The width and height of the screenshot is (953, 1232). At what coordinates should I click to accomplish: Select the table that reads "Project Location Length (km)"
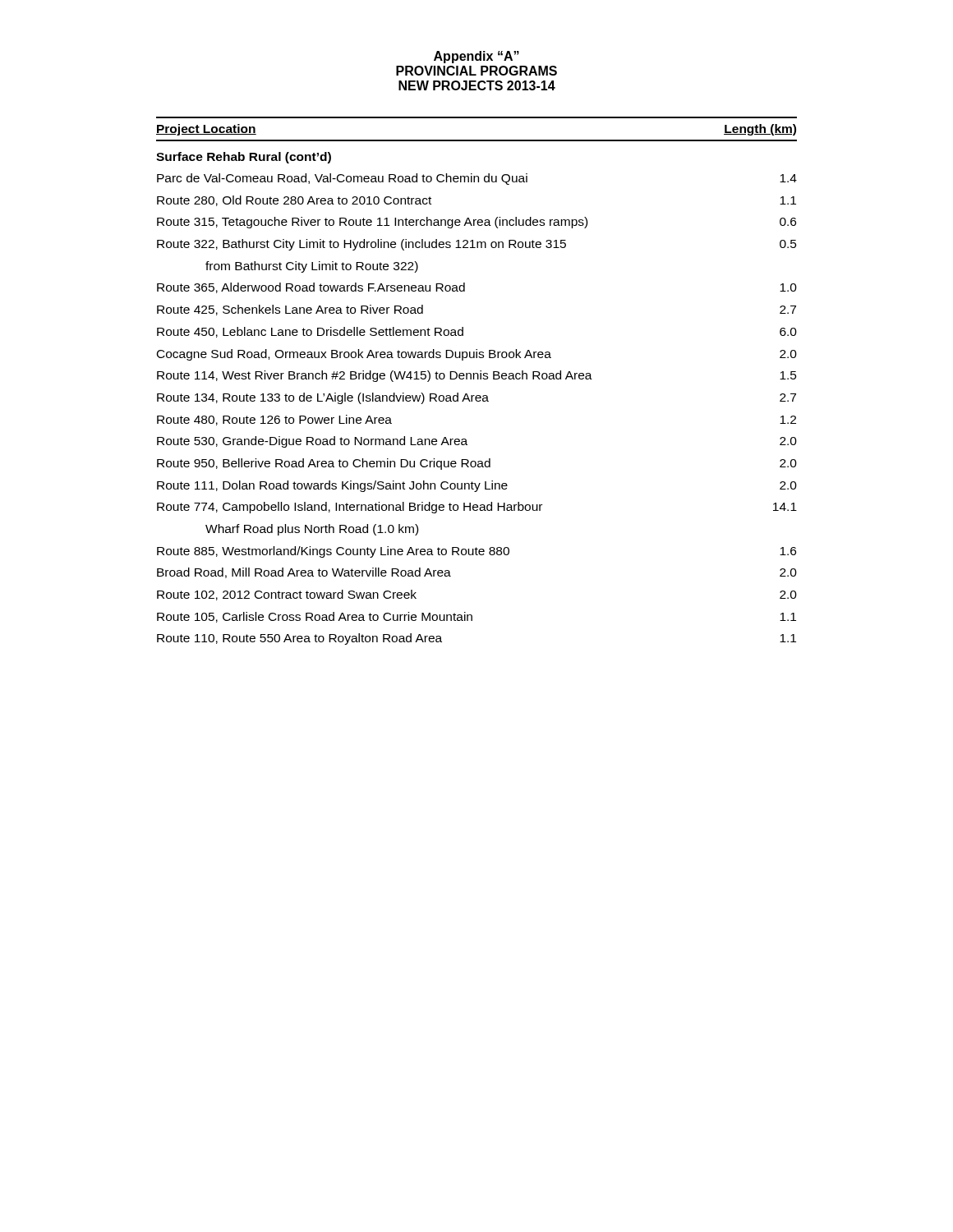(476, 382)
